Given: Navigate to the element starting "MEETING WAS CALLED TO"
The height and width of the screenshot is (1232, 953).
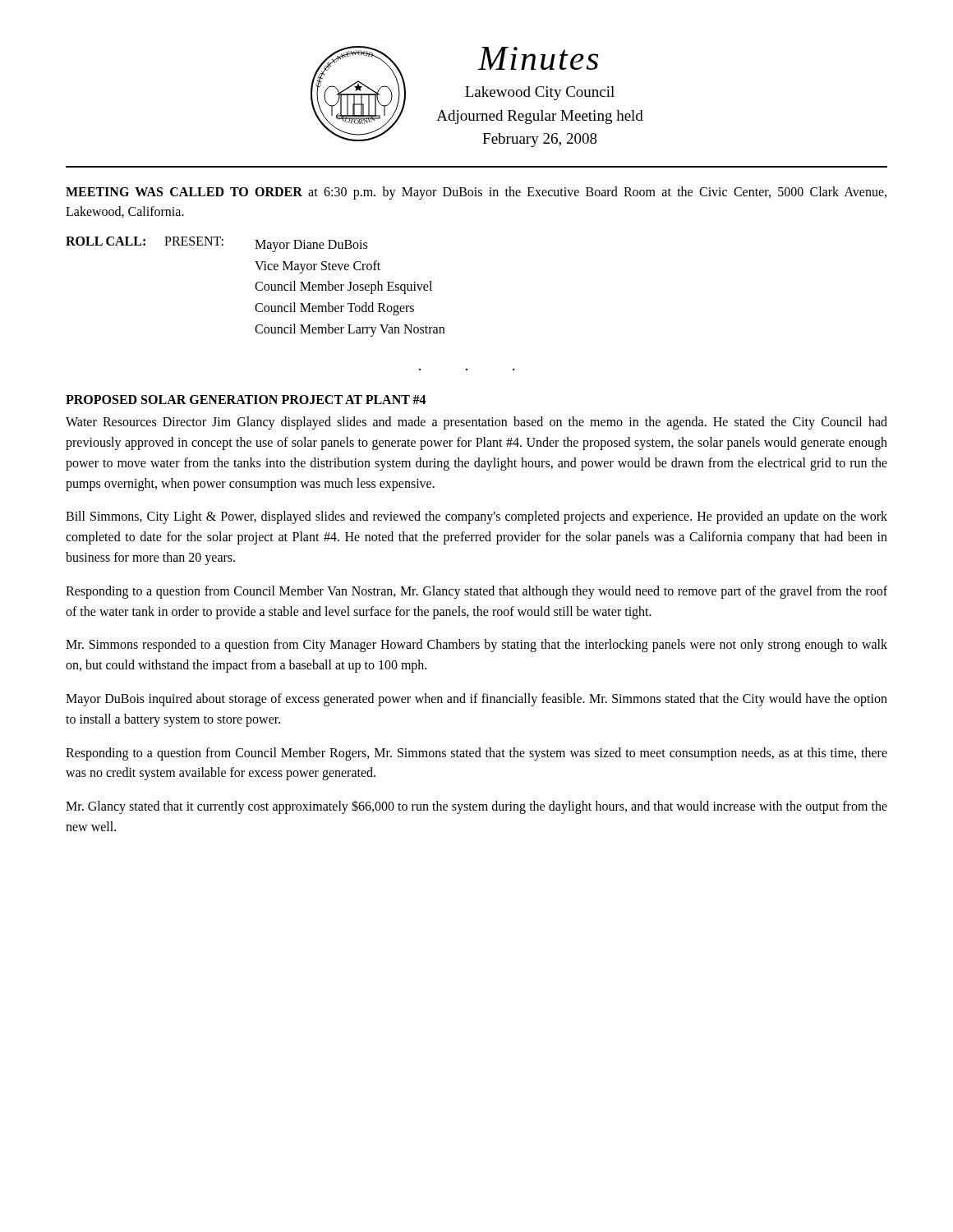Looking at the screenshot, I should 476,202.
